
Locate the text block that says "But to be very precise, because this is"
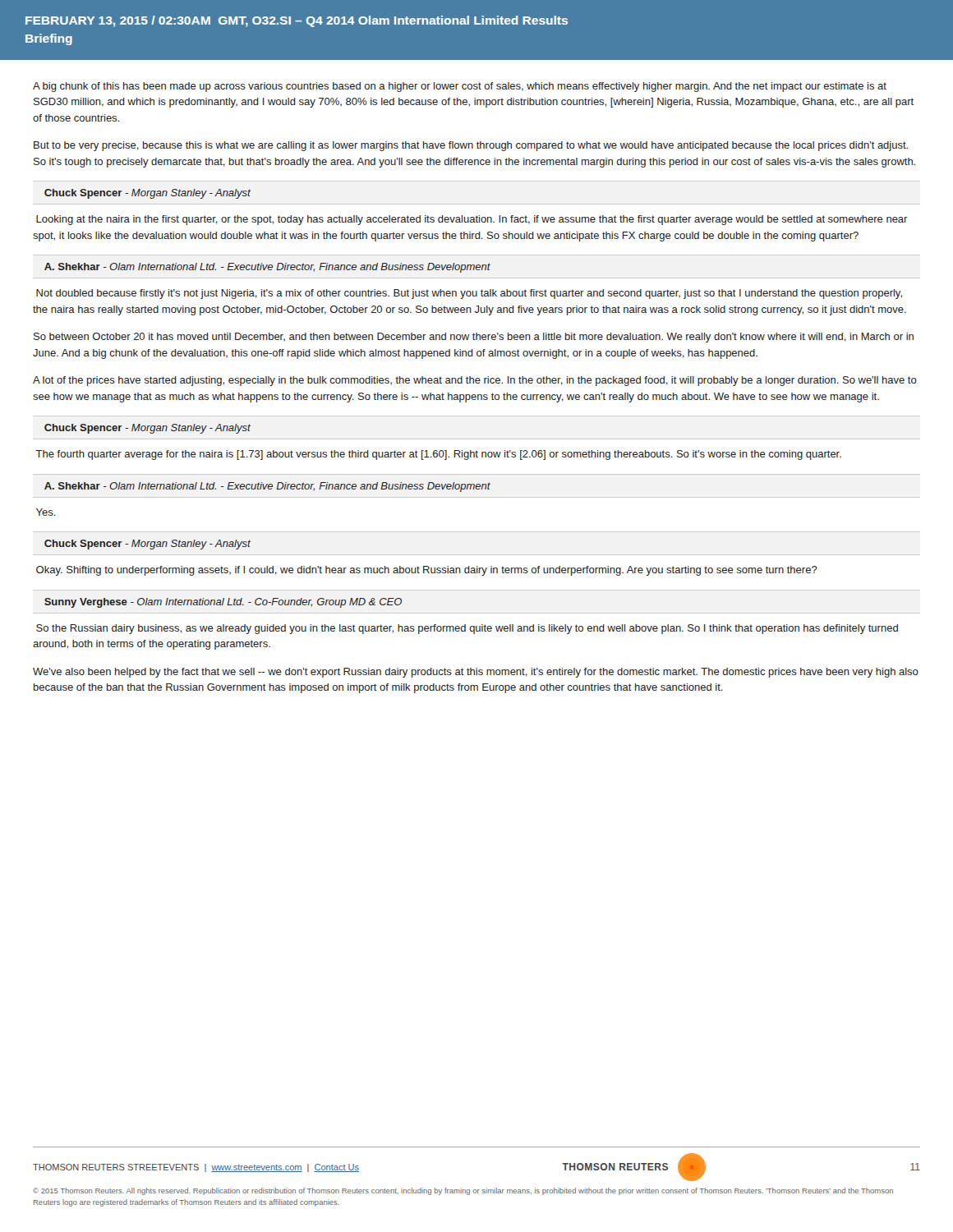(475, 153)
